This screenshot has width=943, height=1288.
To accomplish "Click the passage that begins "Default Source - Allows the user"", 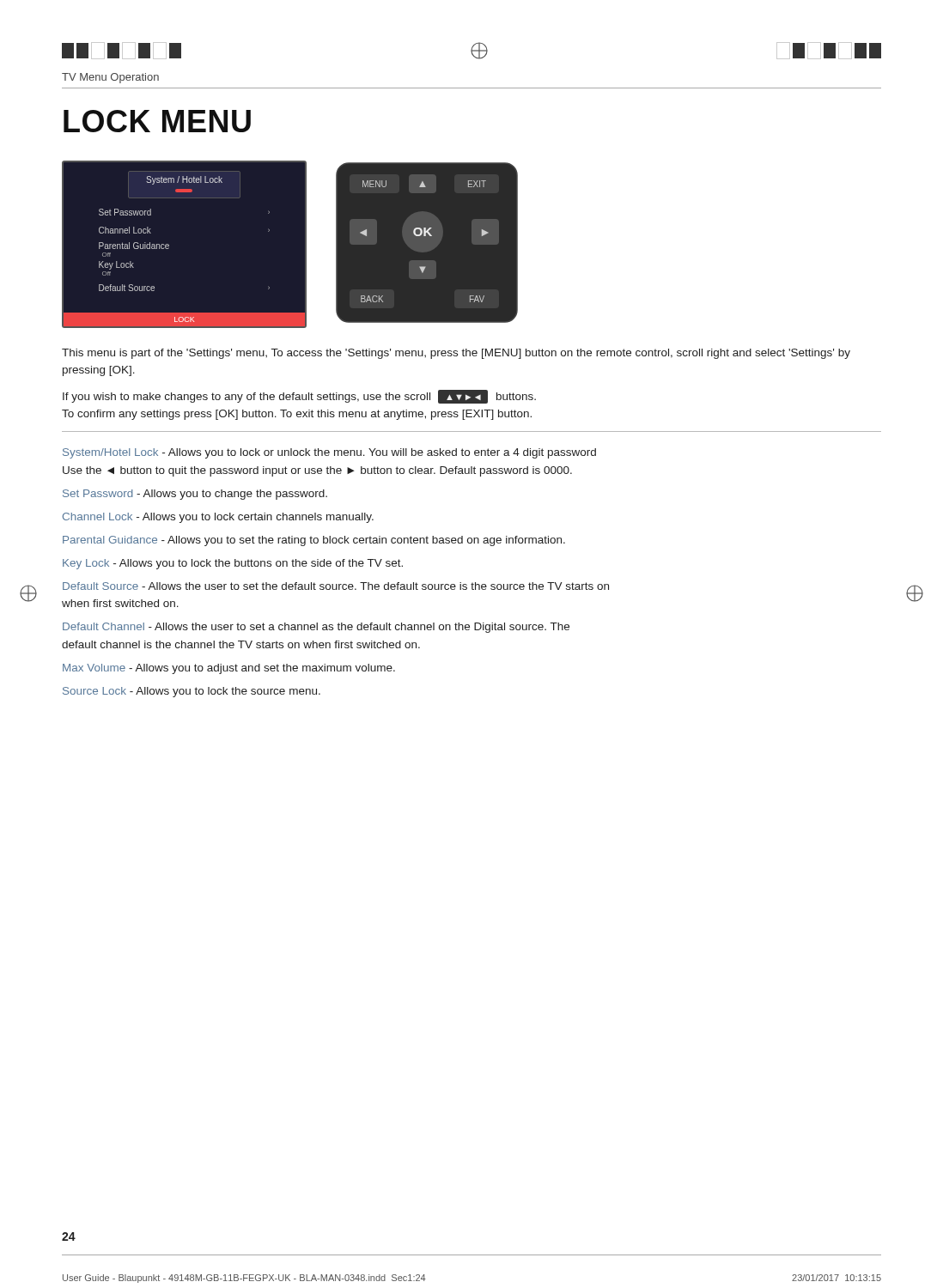I will coord(336,595).
